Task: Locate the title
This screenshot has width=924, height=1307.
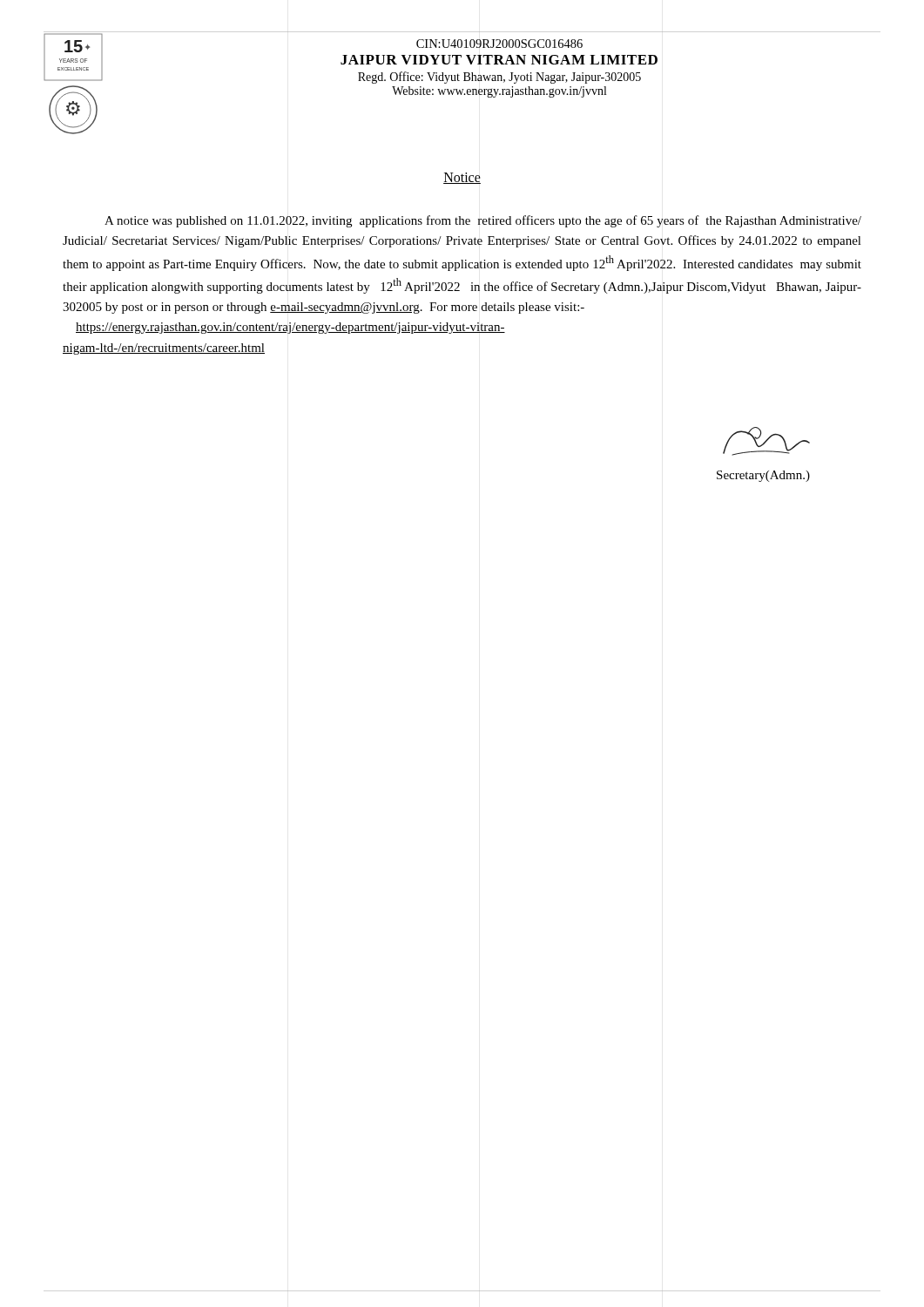Action: [x=462, y=177]
